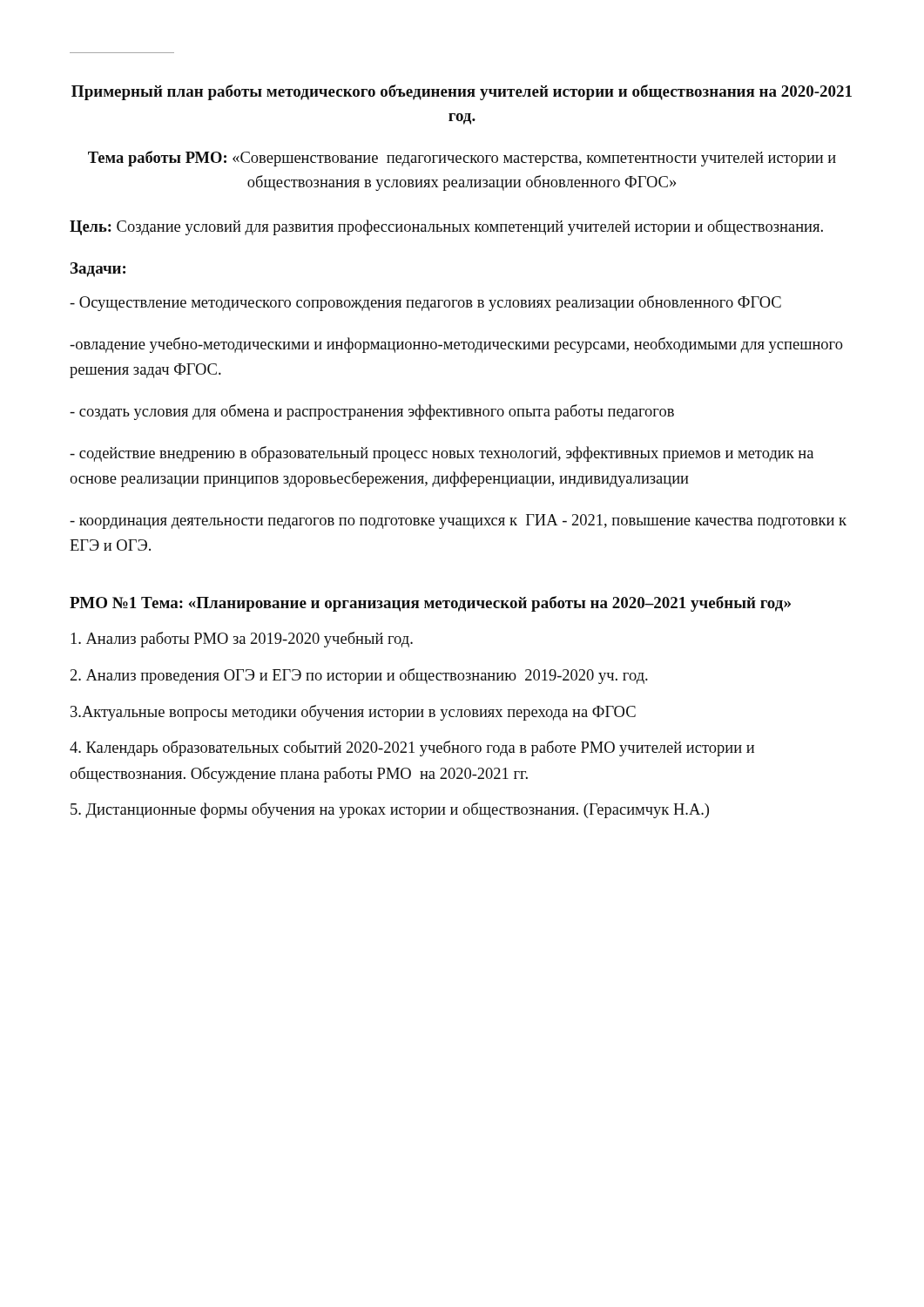Click on the list item that says "содействие внедрению в образовательный процесс новых технологий, эффективных"
The height and width of the screenshot is (1307, 924).
(442, 466)
